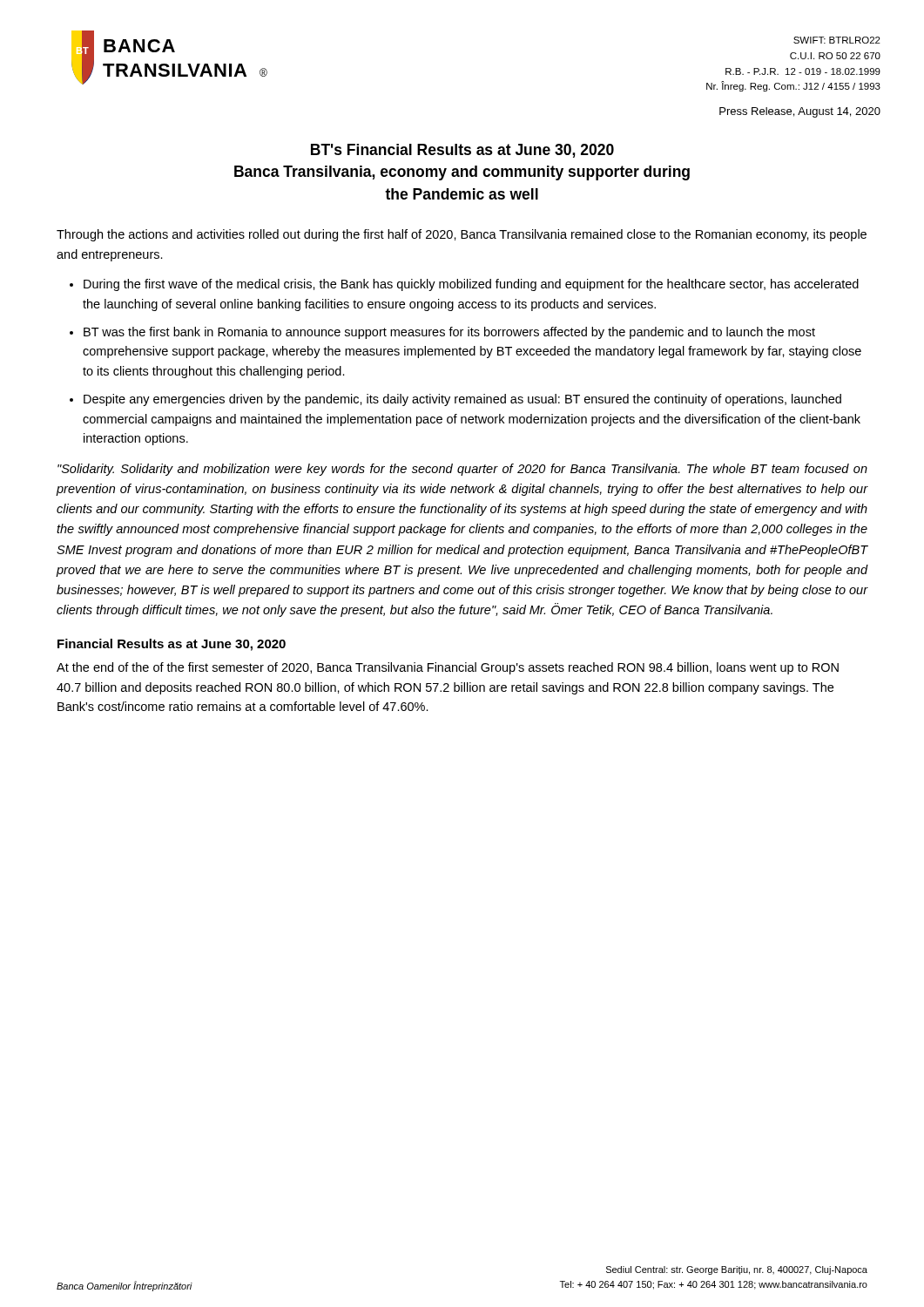Find a logo

[157, 57]
